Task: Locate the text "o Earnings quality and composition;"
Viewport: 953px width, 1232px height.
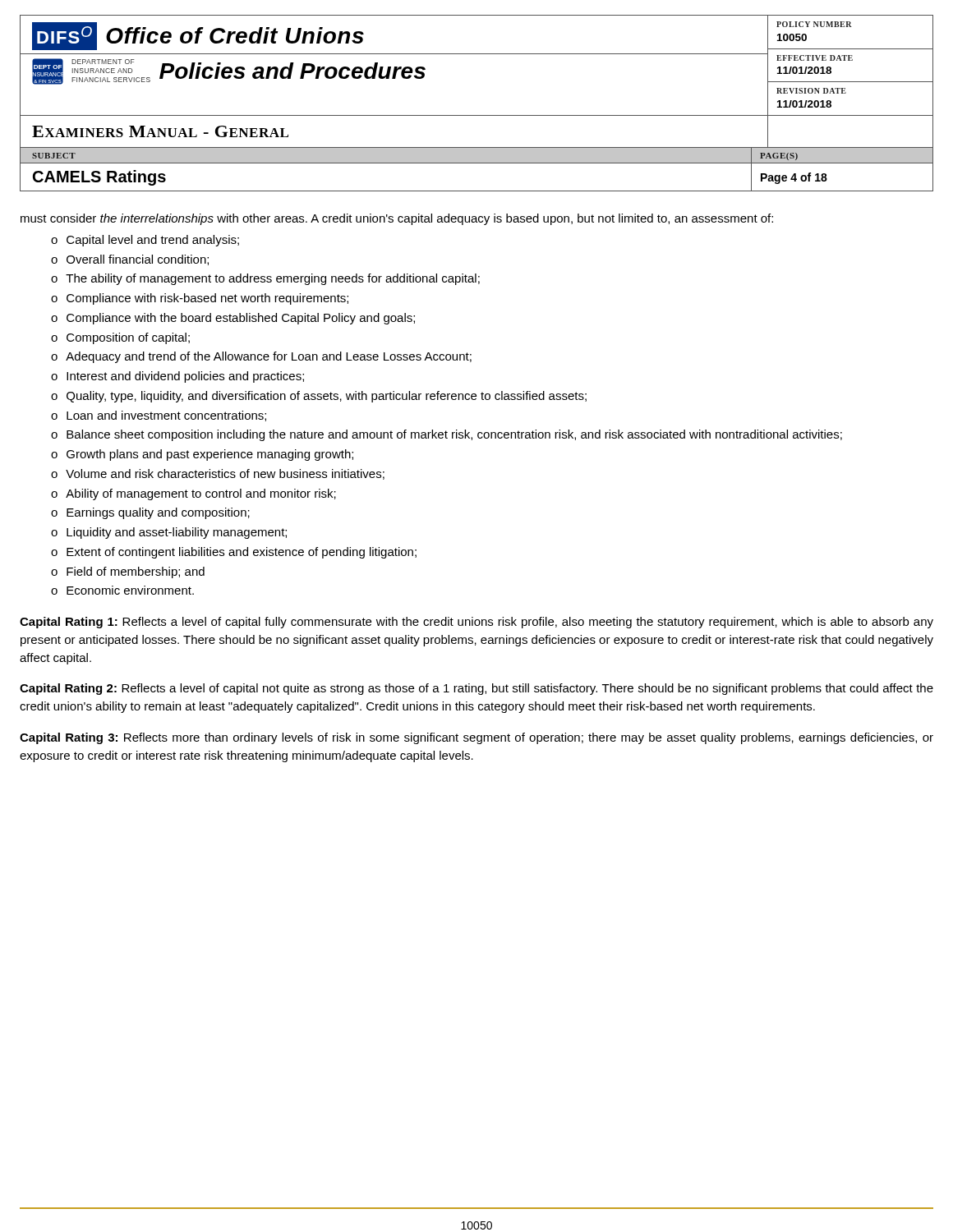Action: pyautogui.click(x=150, y=513)
